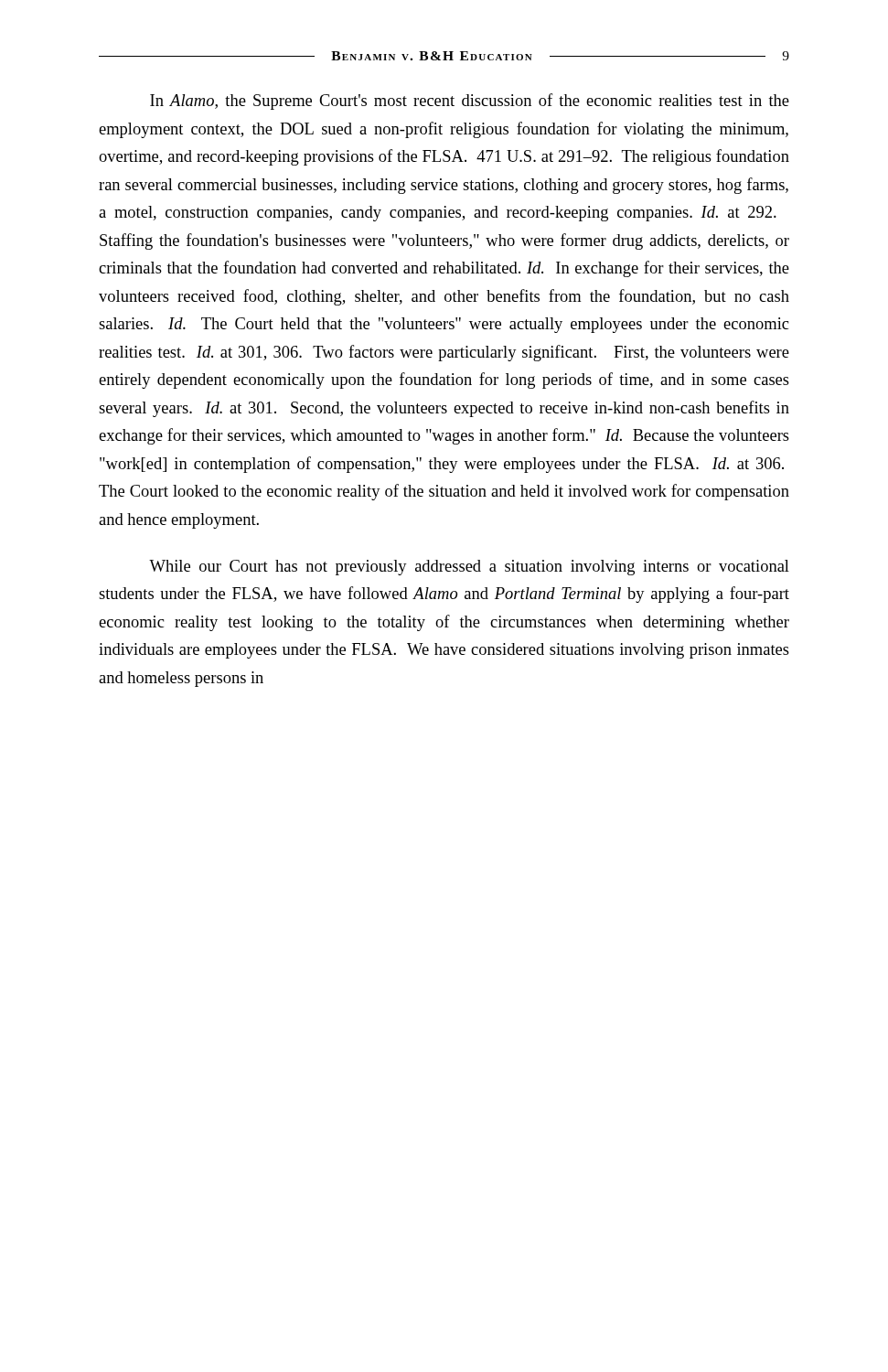Find the block on this page that starts "In Alamo, the Supreme Court's most"
Viewport: 888px width, 1372px height.
[x=444, y=310]
